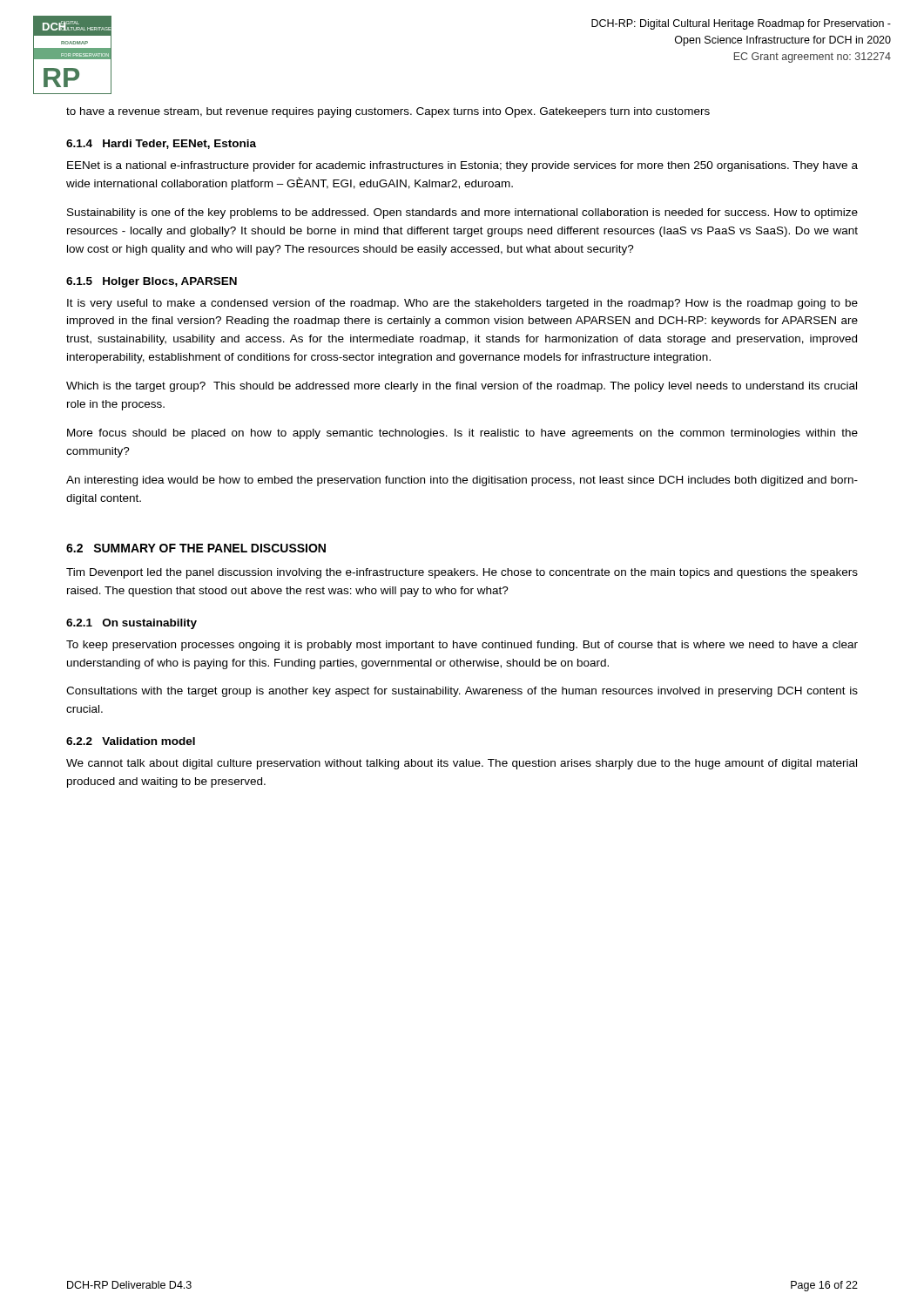This screenshot has height=1307, width=924.
Task: Find the block on this page that starts "Consultations with the target group is"
Action: [x=462, y=700]
